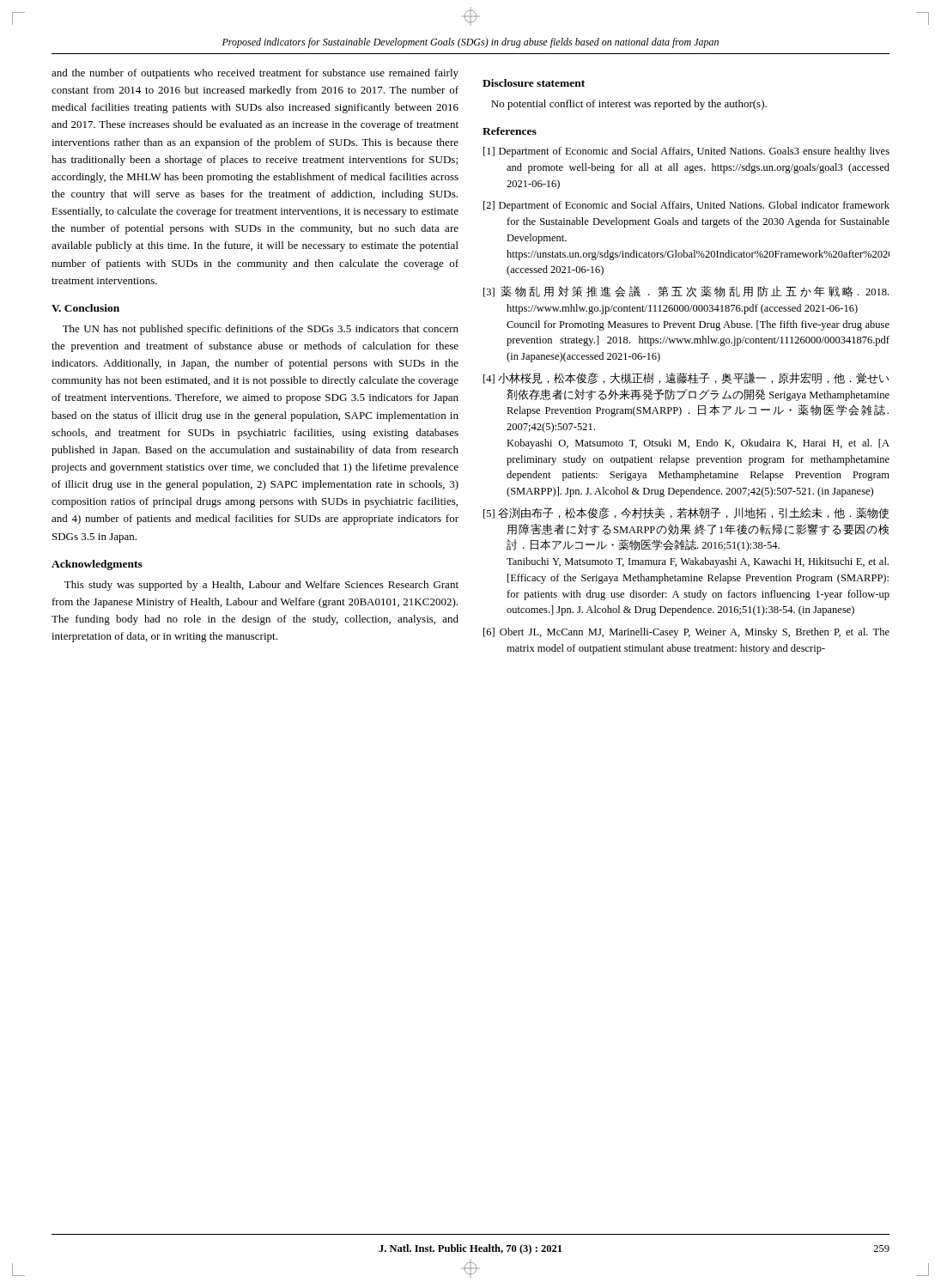Locate the block of text that opens with "[6] Obert JL, McCann"
Viewport: 941px width, 1288px height.
[686, 640]
